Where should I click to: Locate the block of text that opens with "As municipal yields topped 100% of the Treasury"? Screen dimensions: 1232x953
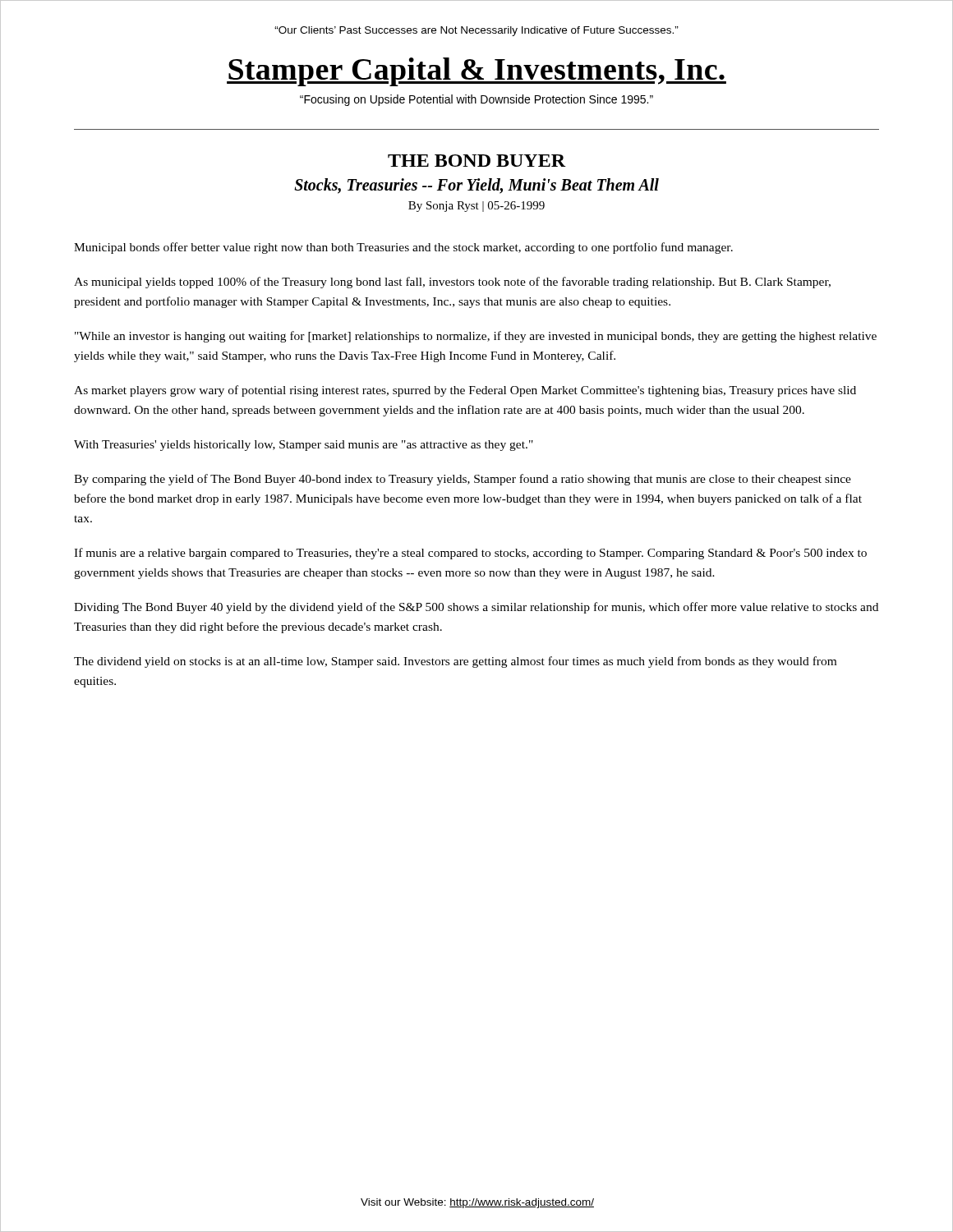pos(453,291)
